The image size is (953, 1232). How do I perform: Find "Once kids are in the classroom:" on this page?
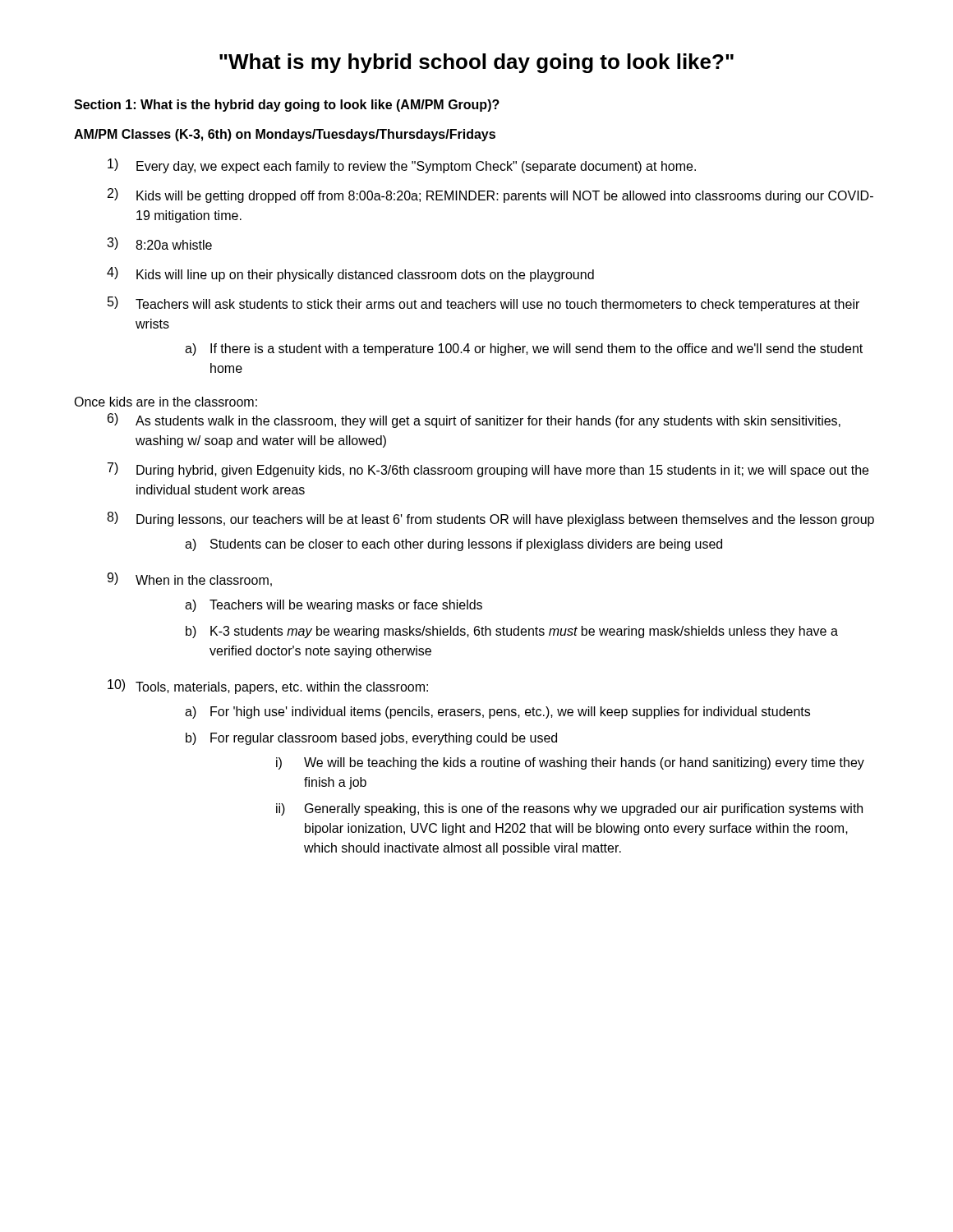point(166,402)
